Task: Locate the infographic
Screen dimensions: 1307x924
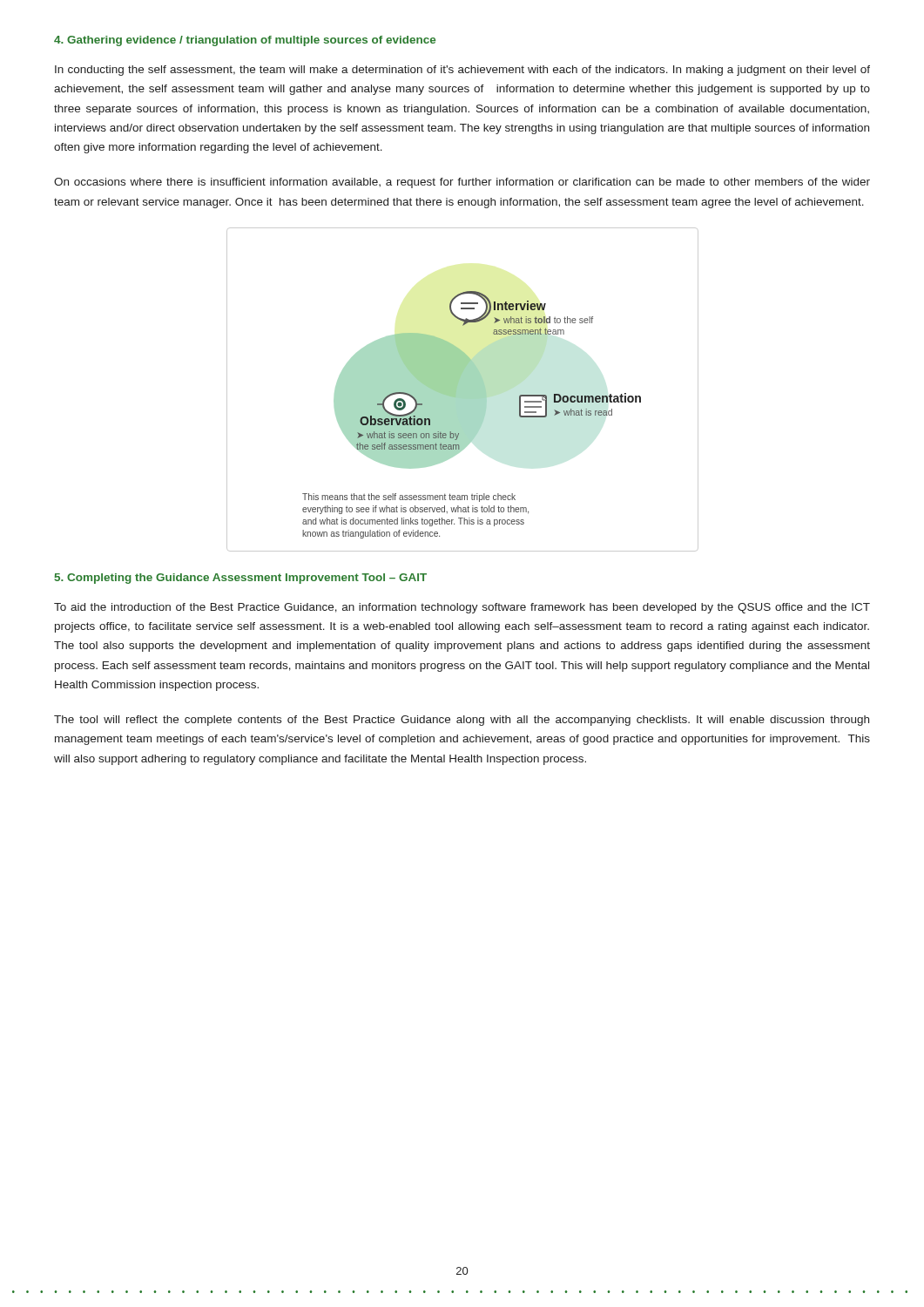Action: [x=462, y=389]
